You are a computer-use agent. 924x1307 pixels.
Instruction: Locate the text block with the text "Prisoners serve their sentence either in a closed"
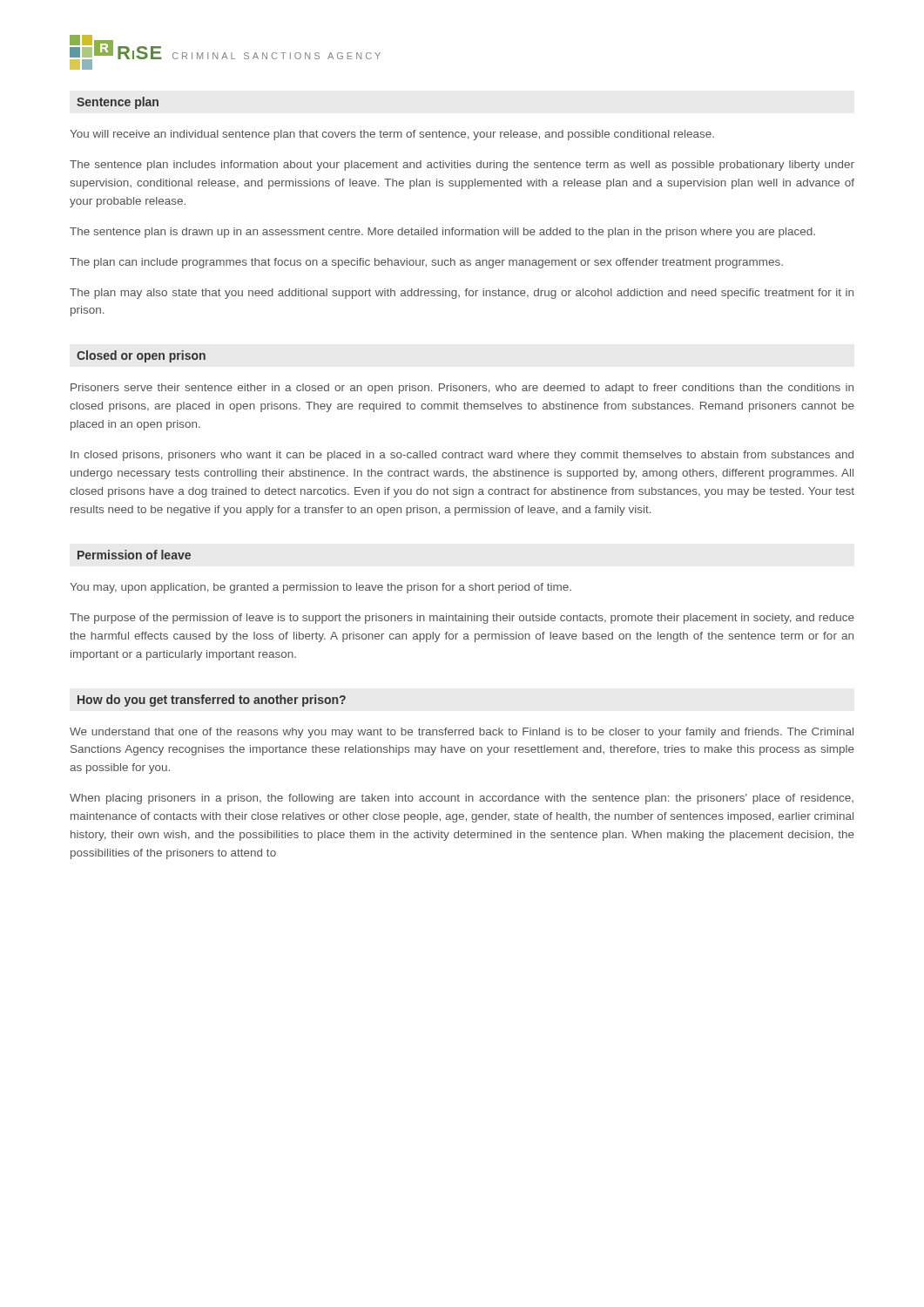click(x=462, y=406)
